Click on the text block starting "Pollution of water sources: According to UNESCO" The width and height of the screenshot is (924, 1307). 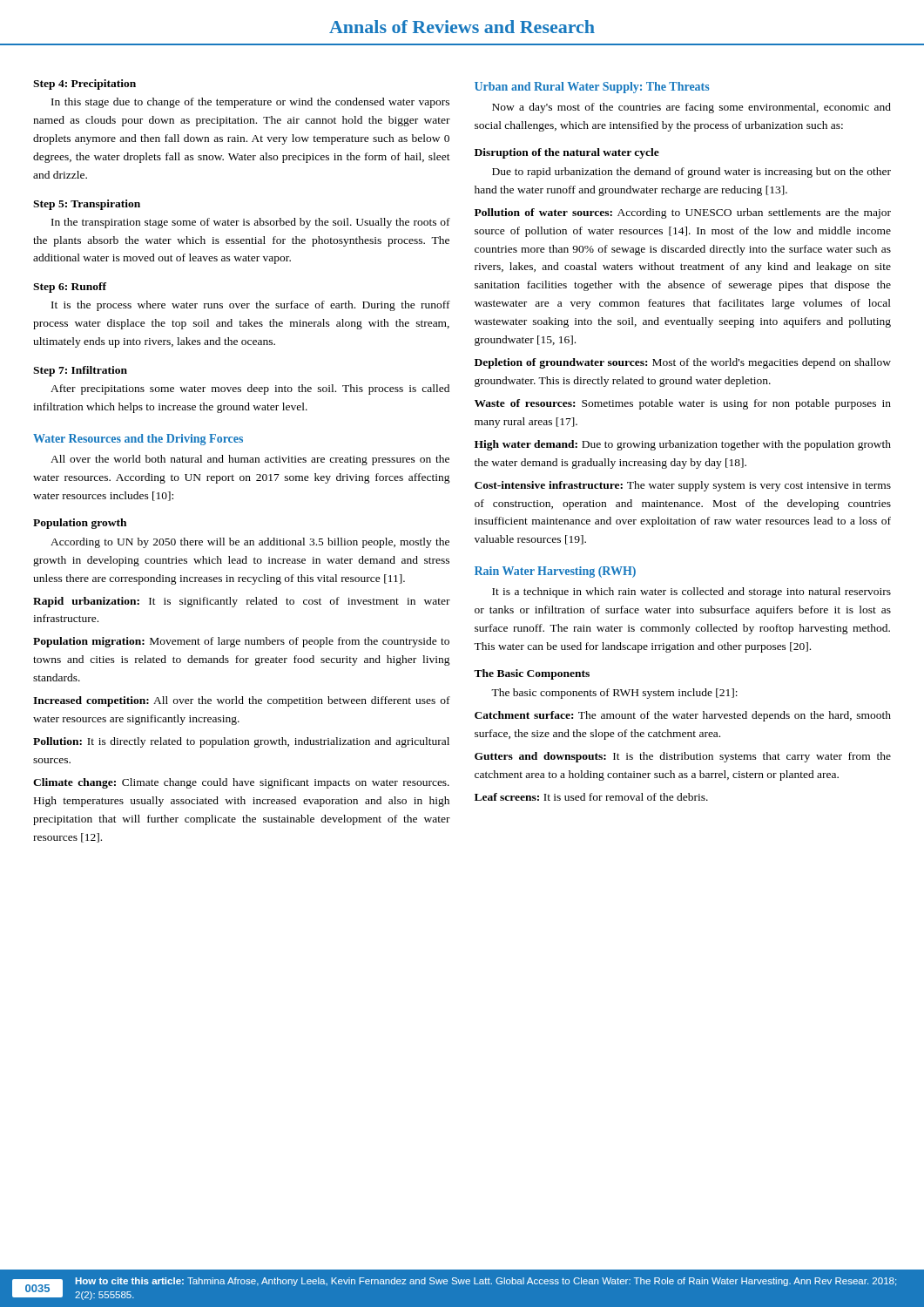[683, 277]
